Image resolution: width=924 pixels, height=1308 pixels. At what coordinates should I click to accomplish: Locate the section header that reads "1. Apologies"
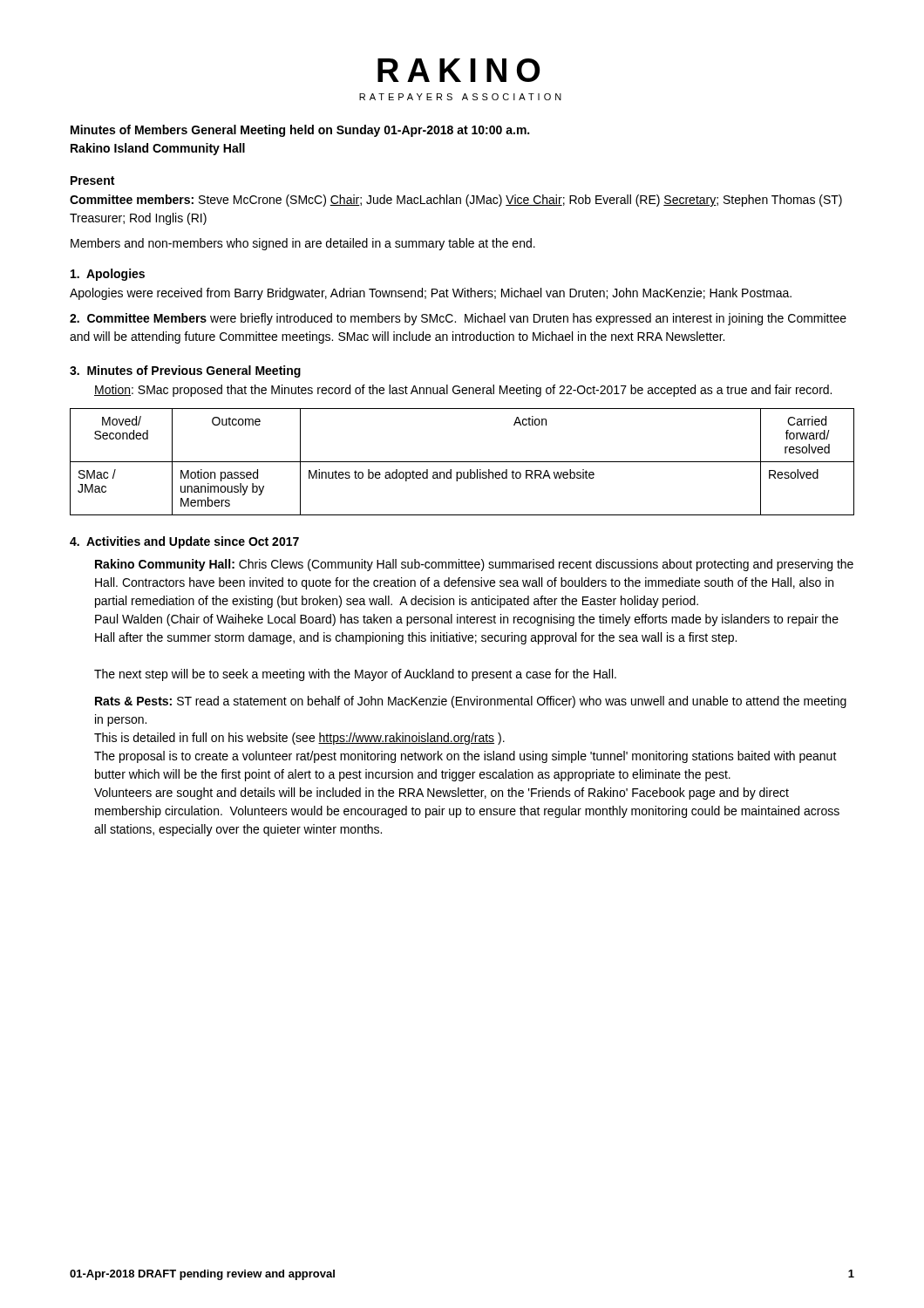pyautogui.click(x=108, y=274)
